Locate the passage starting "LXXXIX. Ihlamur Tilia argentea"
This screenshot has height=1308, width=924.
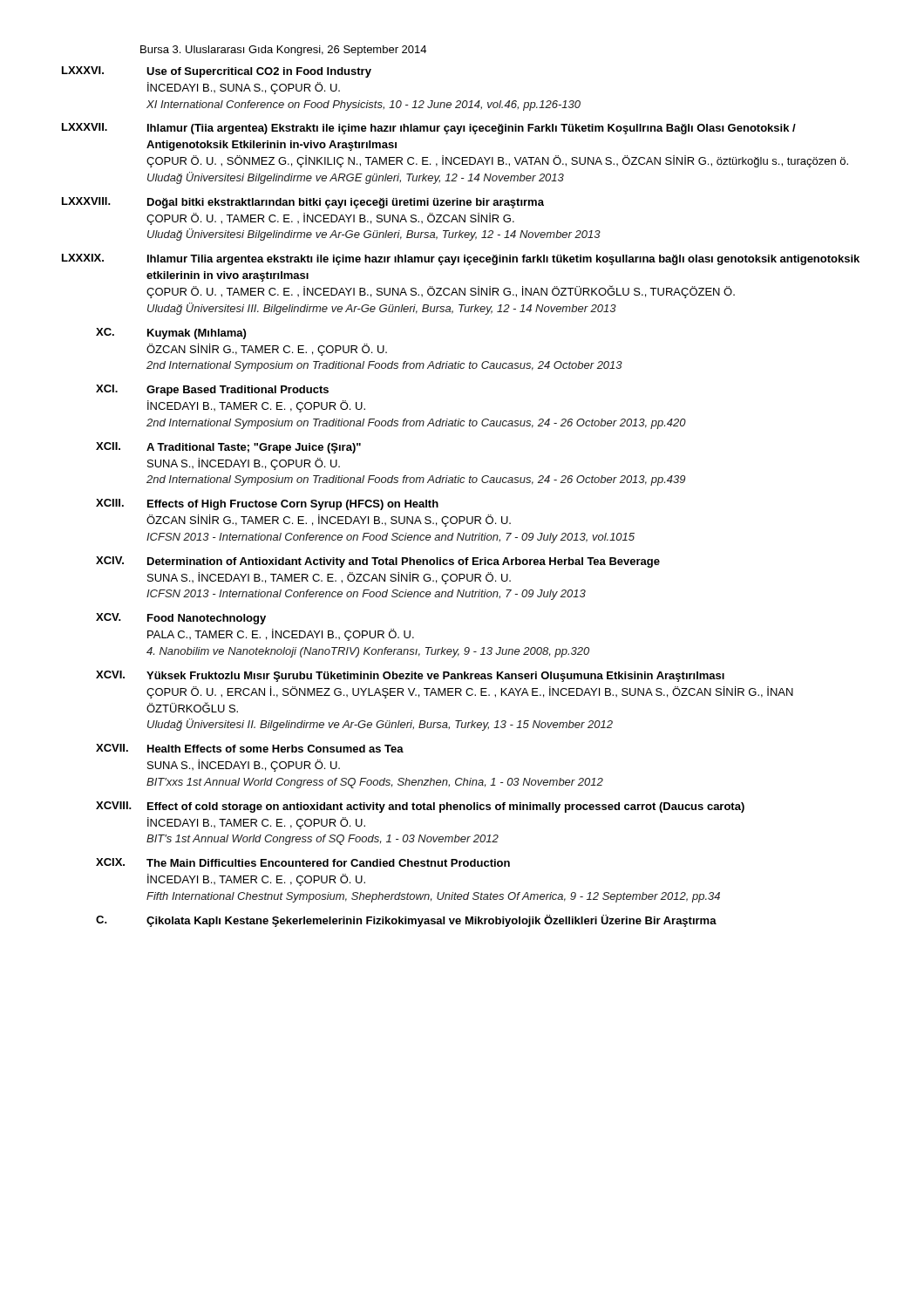[x=462, y=284]
